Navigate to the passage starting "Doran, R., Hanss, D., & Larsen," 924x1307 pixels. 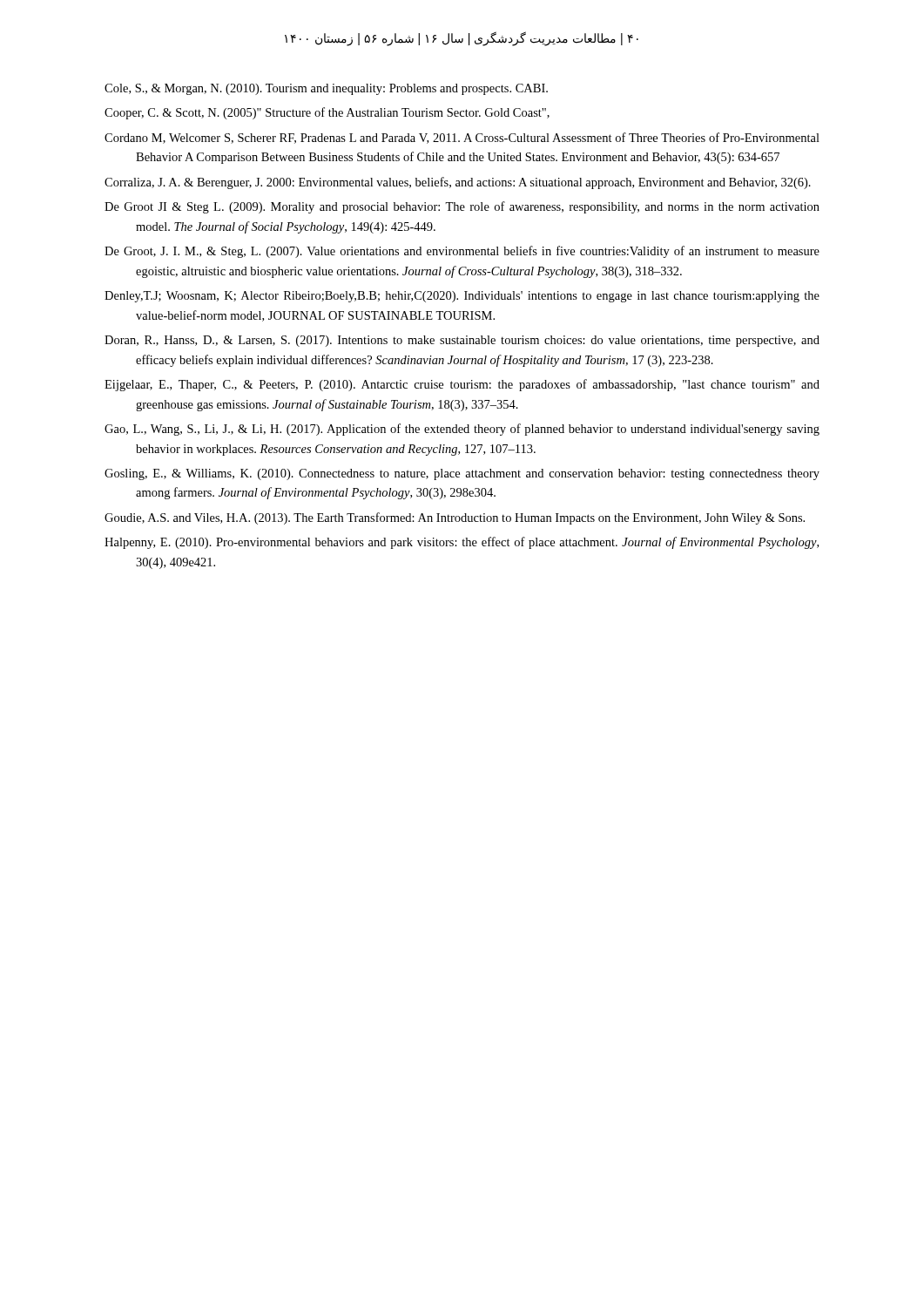point(462,350)
